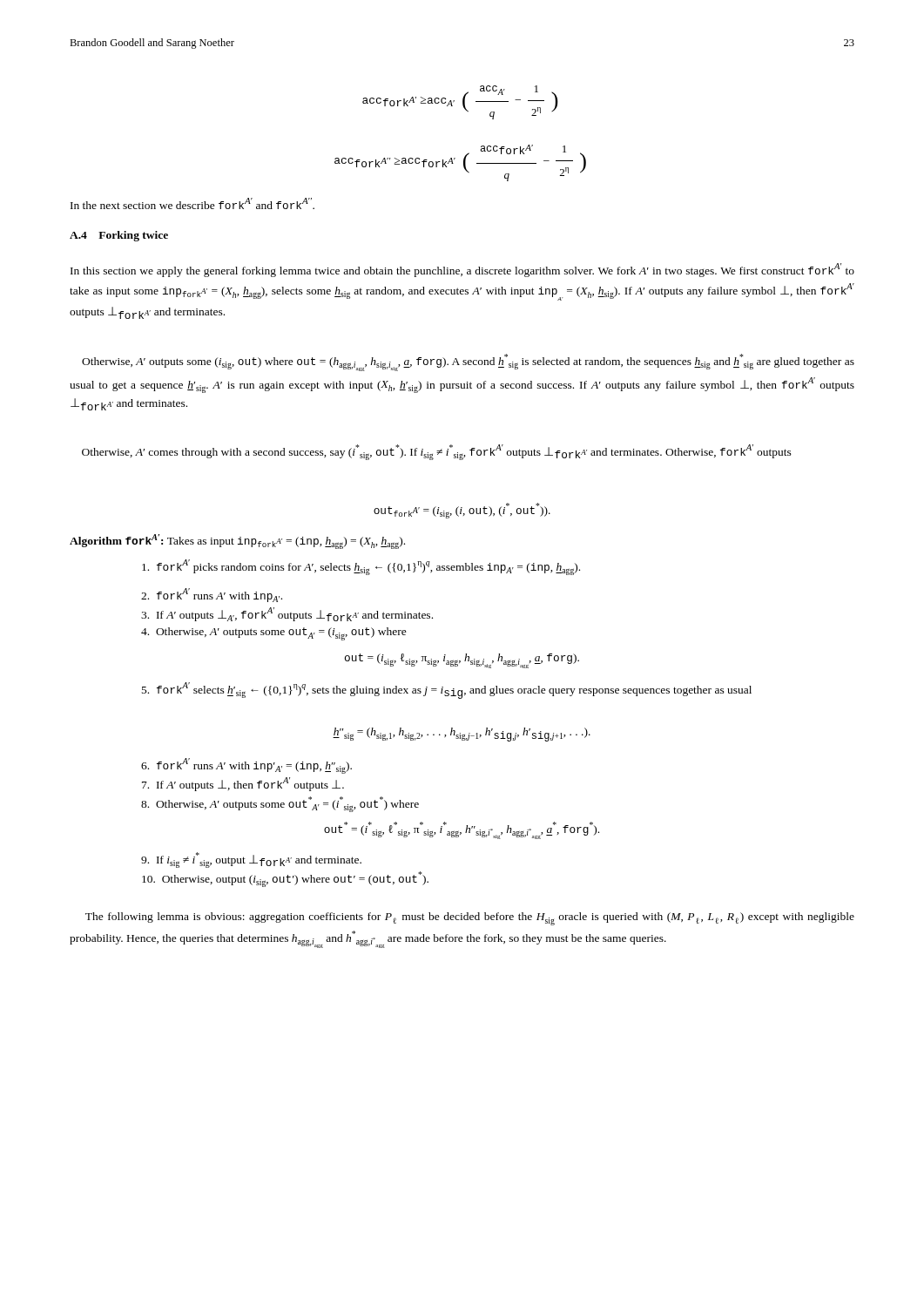Navigate to the block starting "3. If A′ outputs ⊥A′,"

tap(287, 615)
